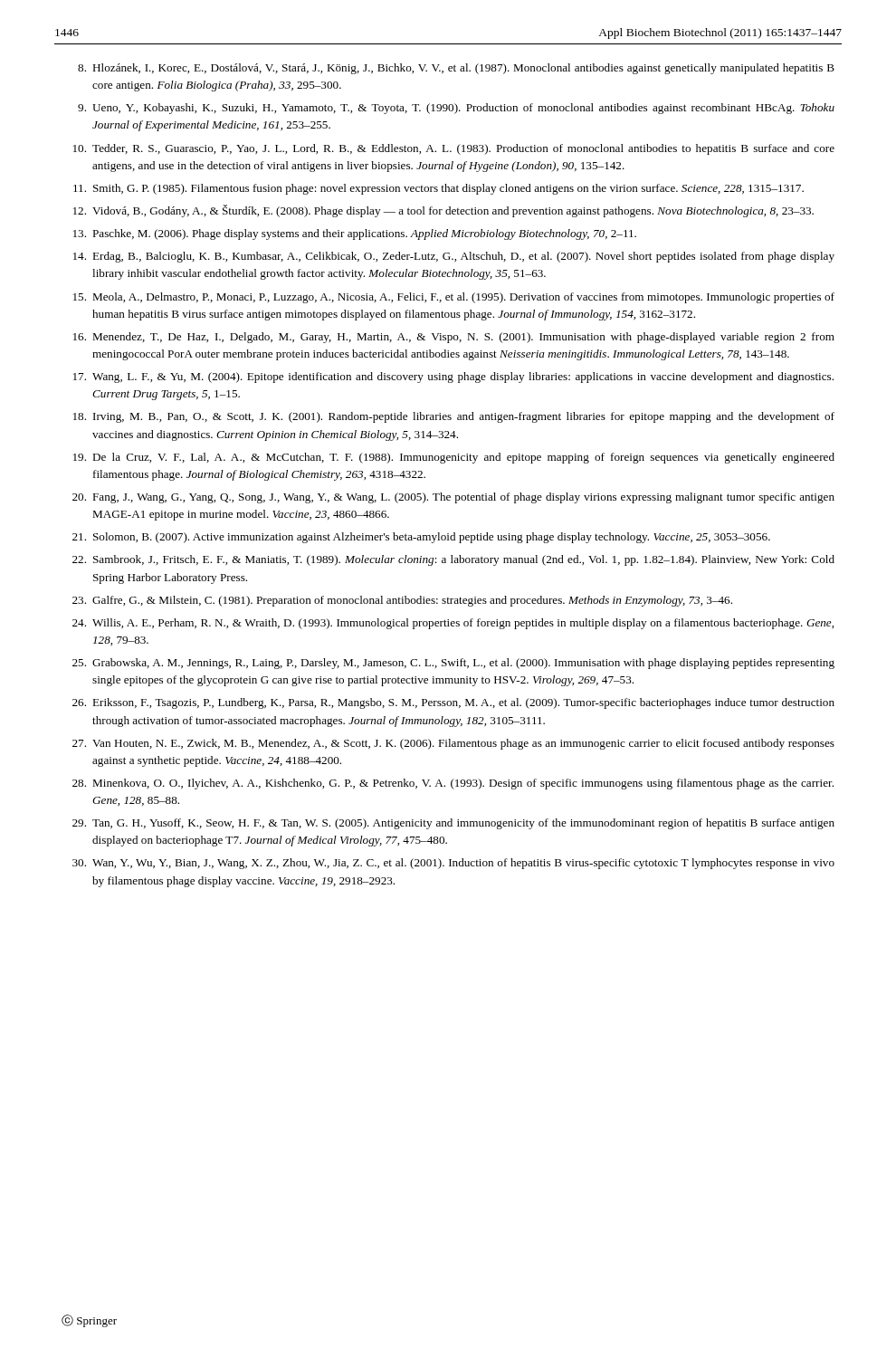Find the block on this page that starts "9. Ueno, Y., Kobayashi, K.,"
Viewport: 896px width, 1358px height.
448,116
